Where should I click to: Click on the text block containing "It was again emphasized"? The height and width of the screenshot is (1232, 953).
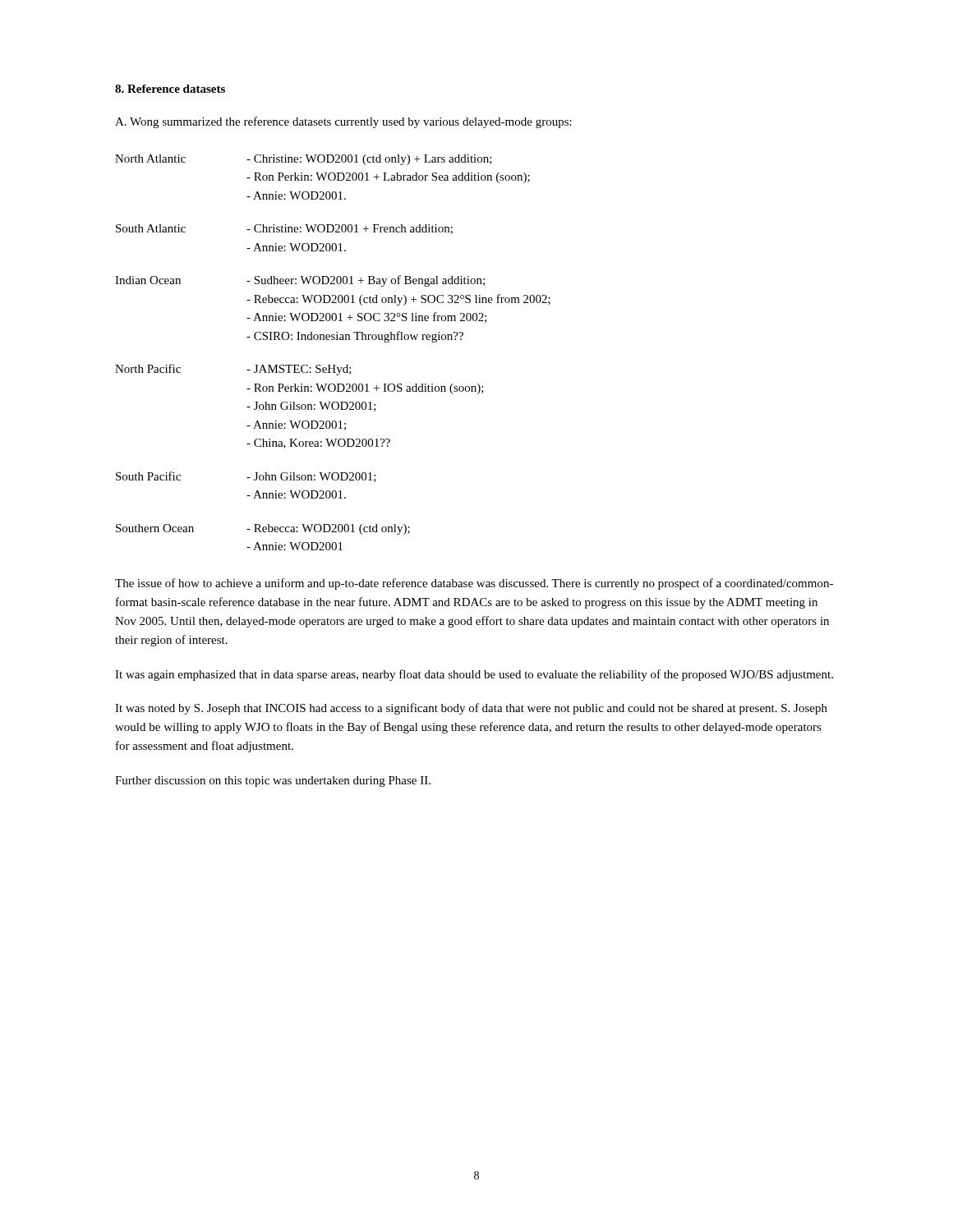tap(474, 674)
